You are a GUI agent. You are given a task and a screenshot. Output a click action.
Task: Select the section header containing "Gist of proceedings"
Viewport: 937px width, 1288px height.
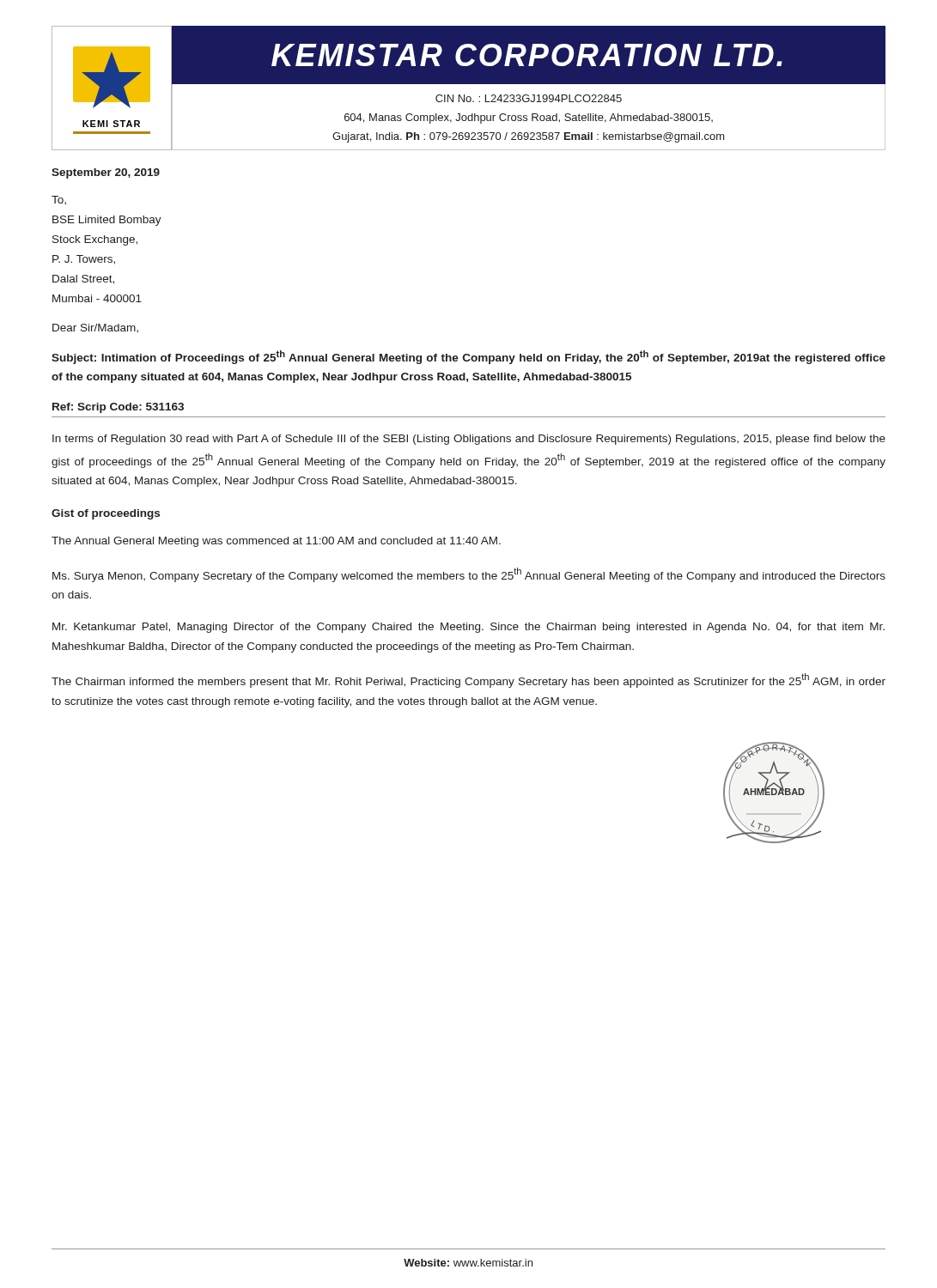[x=106, y=513]
